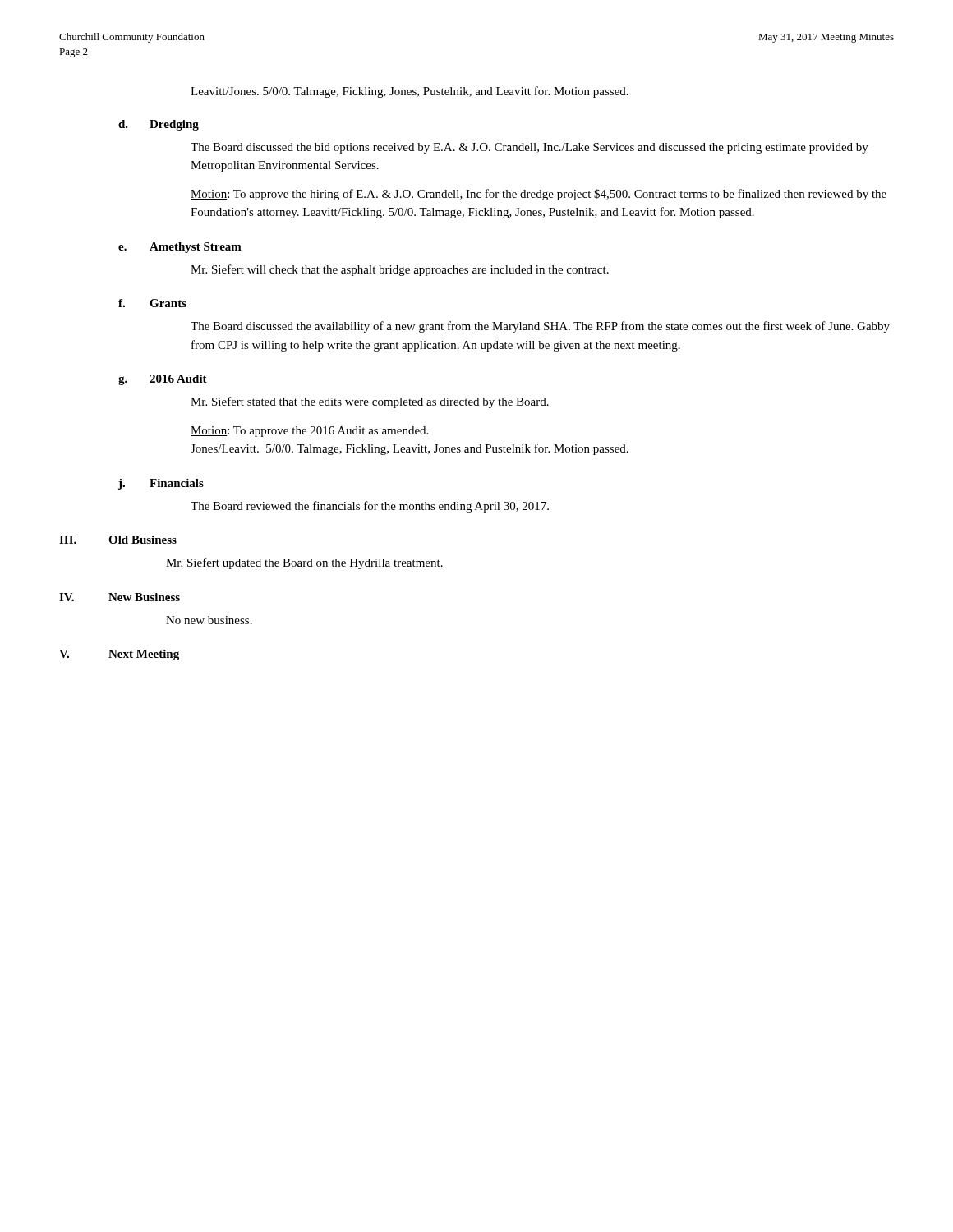Screen dimensions: 1232x953
Task: Find the block starting "No new business."
Action: point(209,620)
